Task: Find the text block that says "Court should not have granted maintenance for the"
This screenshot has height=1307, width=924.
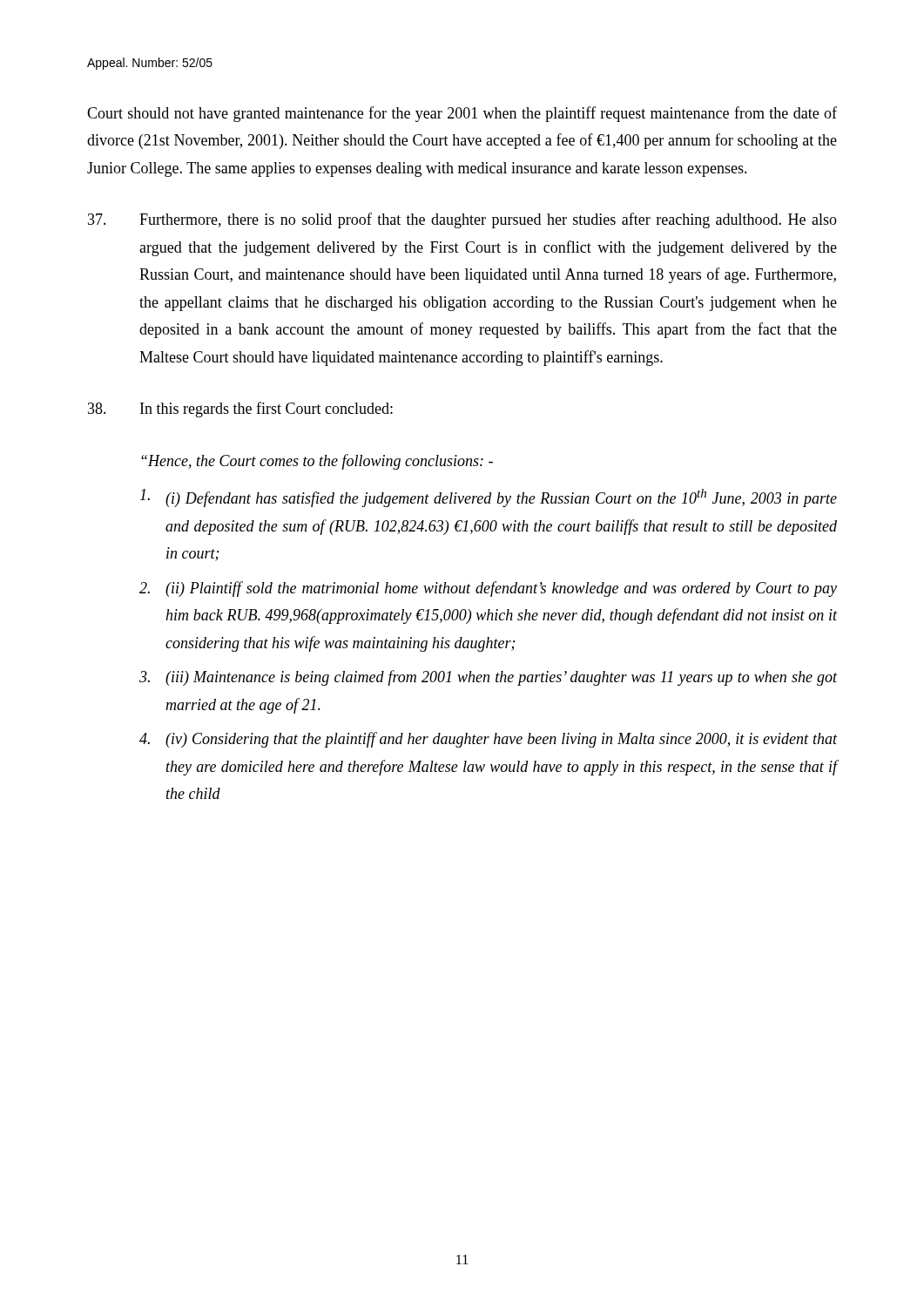Action: point(462,140)
